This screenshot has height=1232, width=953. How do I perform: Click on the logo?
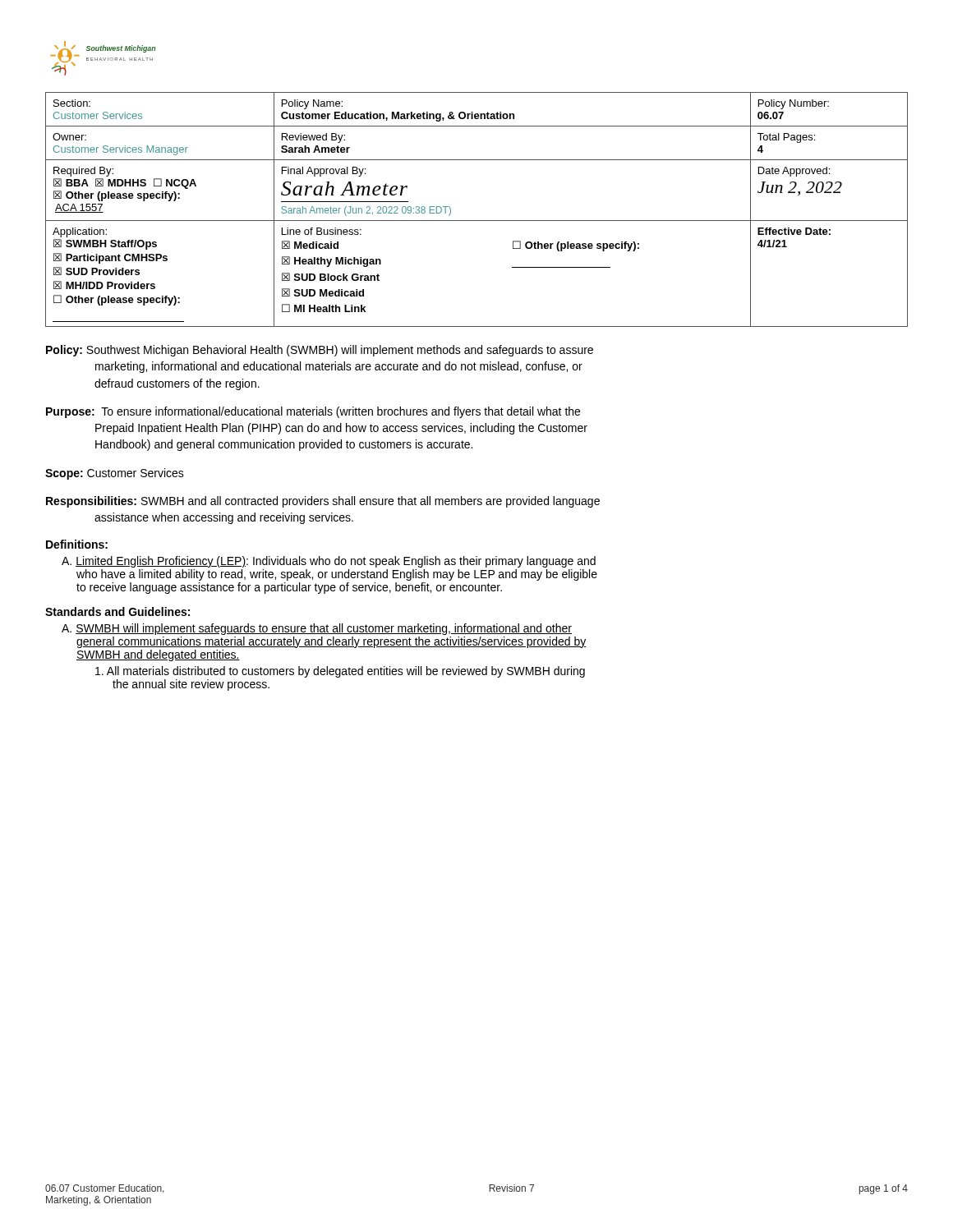(476, 58)
